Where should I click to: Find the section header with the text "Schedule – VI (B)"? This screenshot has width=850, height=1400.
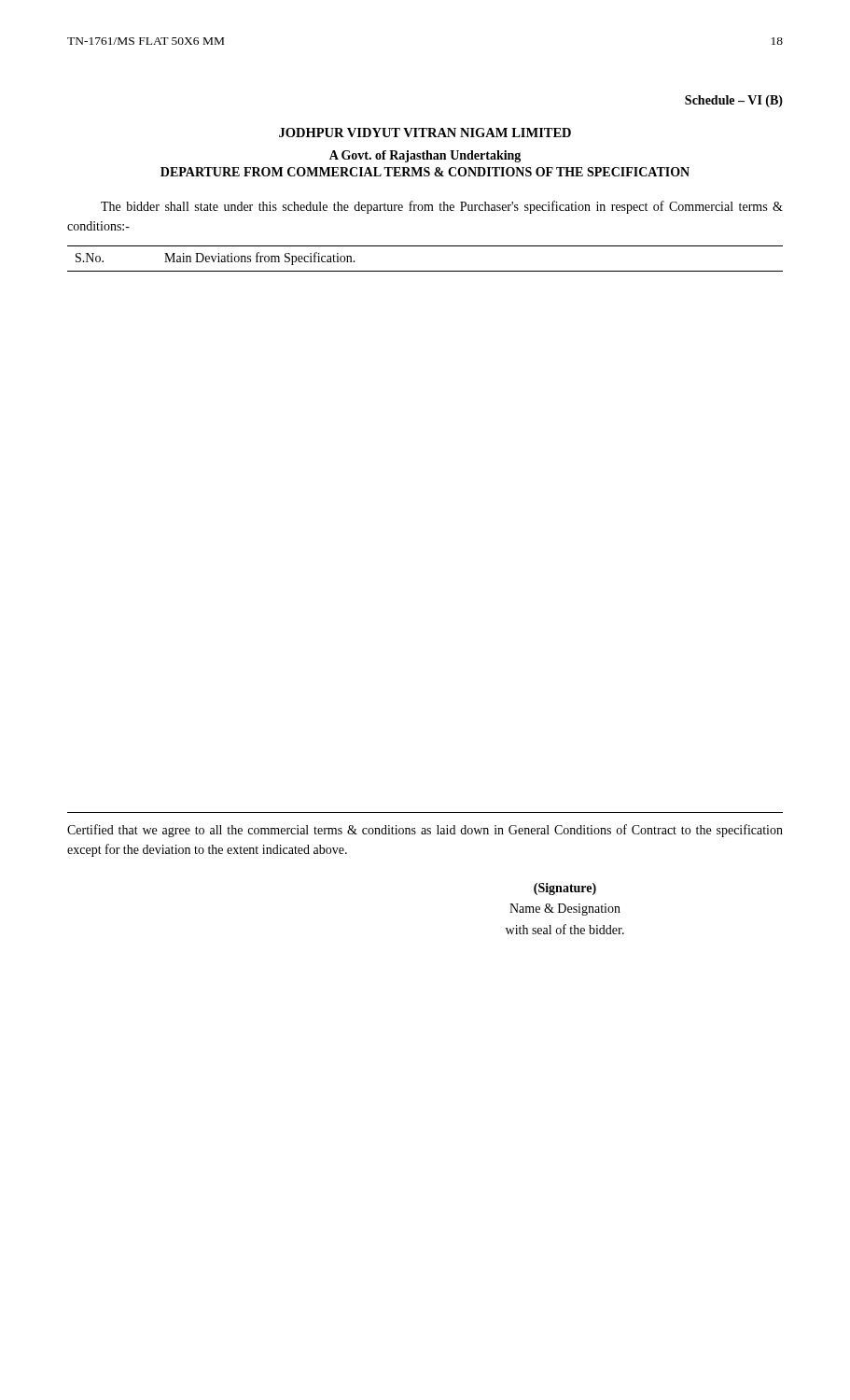click(x=734, y=100)
